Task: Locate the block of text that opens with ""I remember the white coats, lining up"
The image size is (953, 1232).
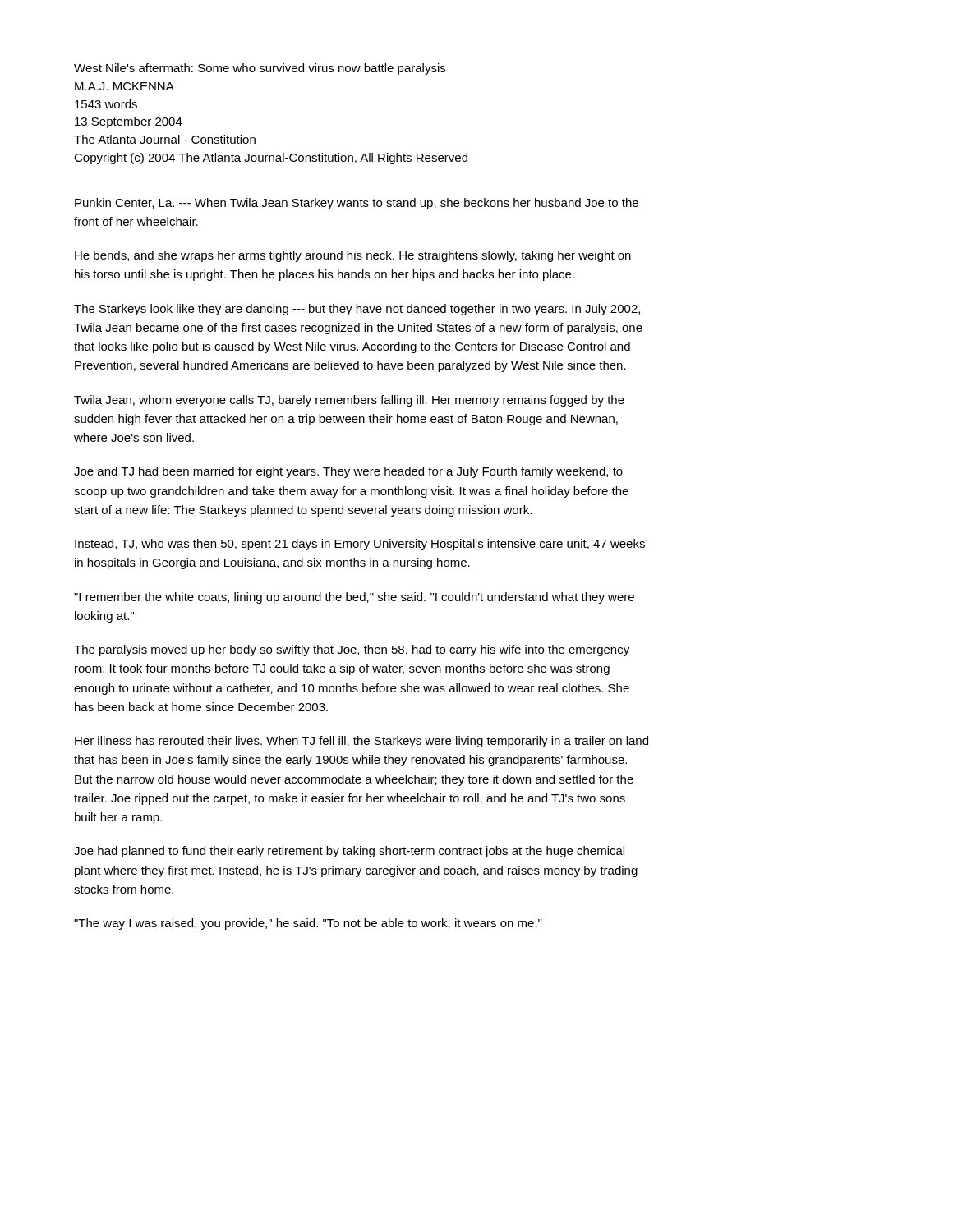Action: point(354,606)
